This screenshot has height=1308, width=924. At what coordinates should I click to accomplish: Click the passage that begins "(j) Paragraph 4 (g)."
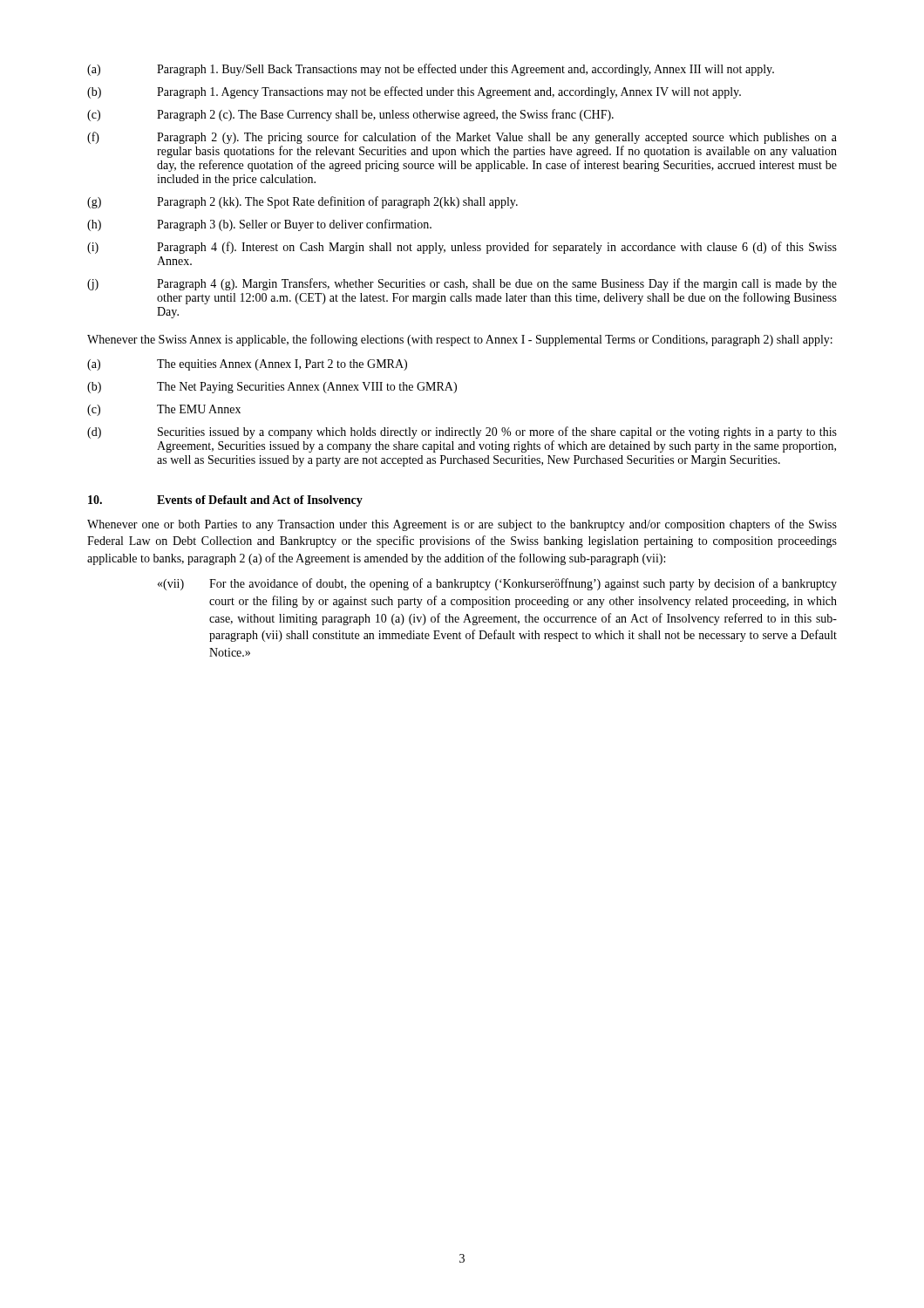(x=462, y=298)
